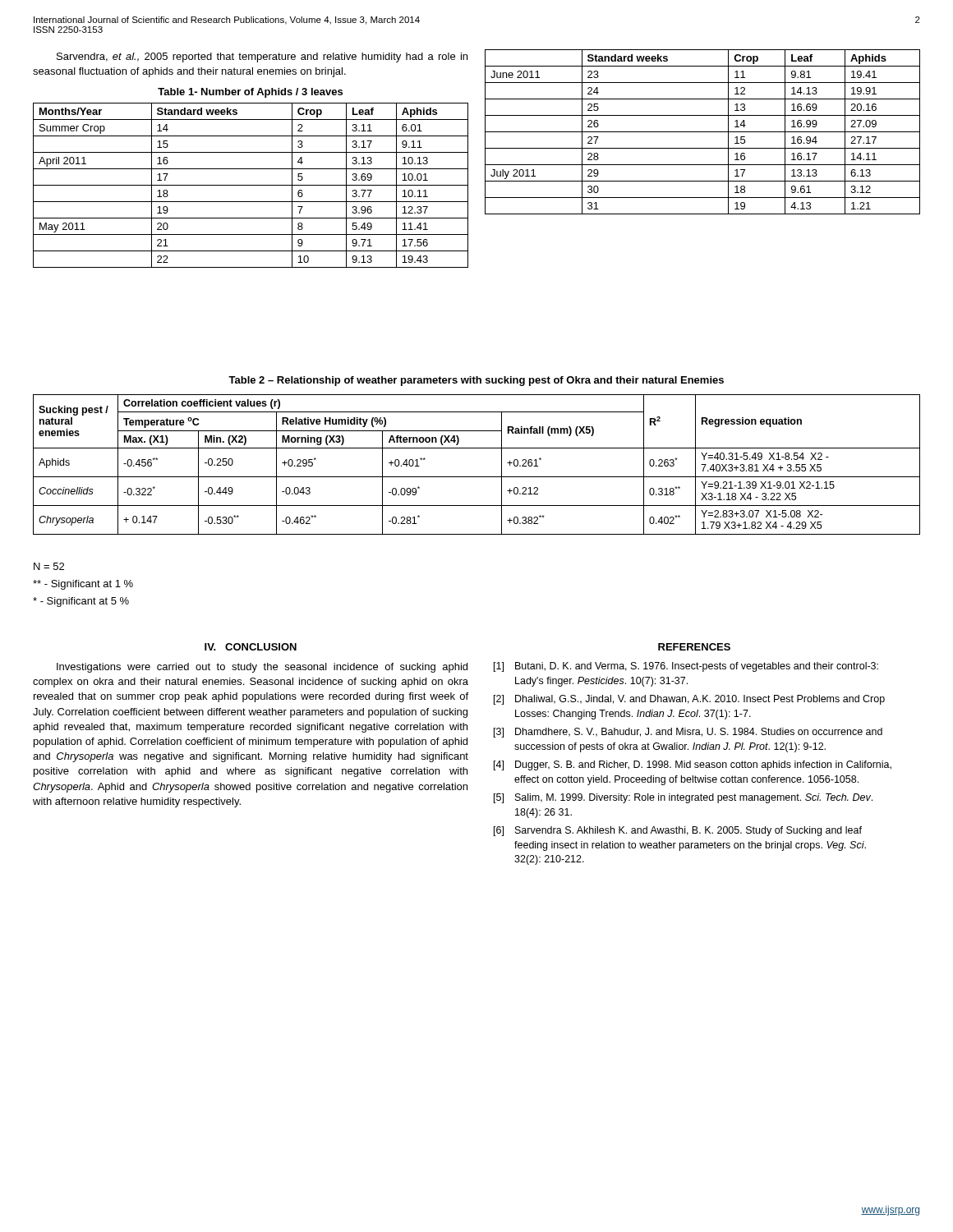Click on the section header containing "IV. CONCLUSION"
Image resolution: width=953 pixels, height=1232 pixels.
click(x=251, y=647)
